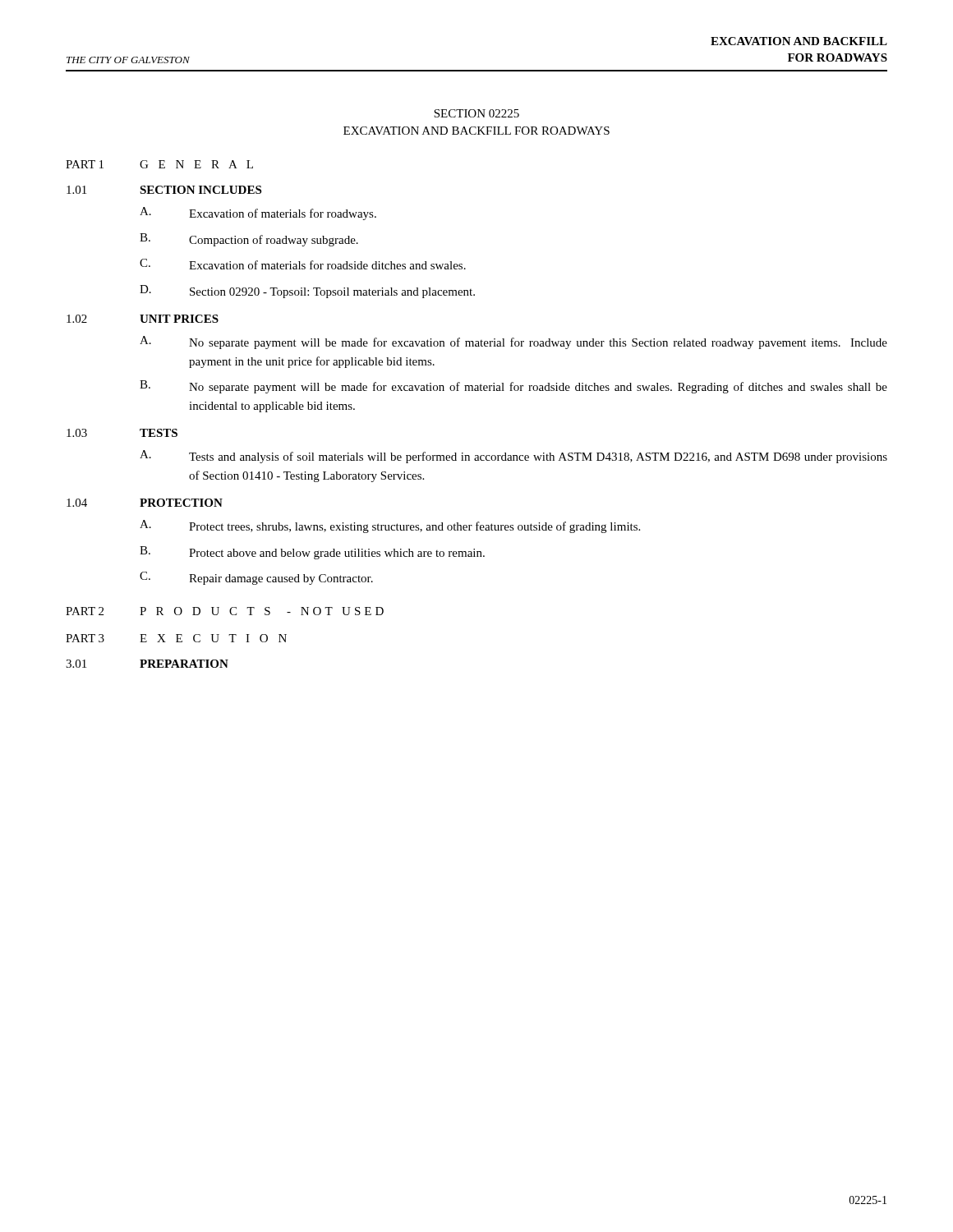Point to the element starting "PART 1 G E N"
This screenshot has width=953, height=1232.
pyautogui.click(x=161, y=165)
